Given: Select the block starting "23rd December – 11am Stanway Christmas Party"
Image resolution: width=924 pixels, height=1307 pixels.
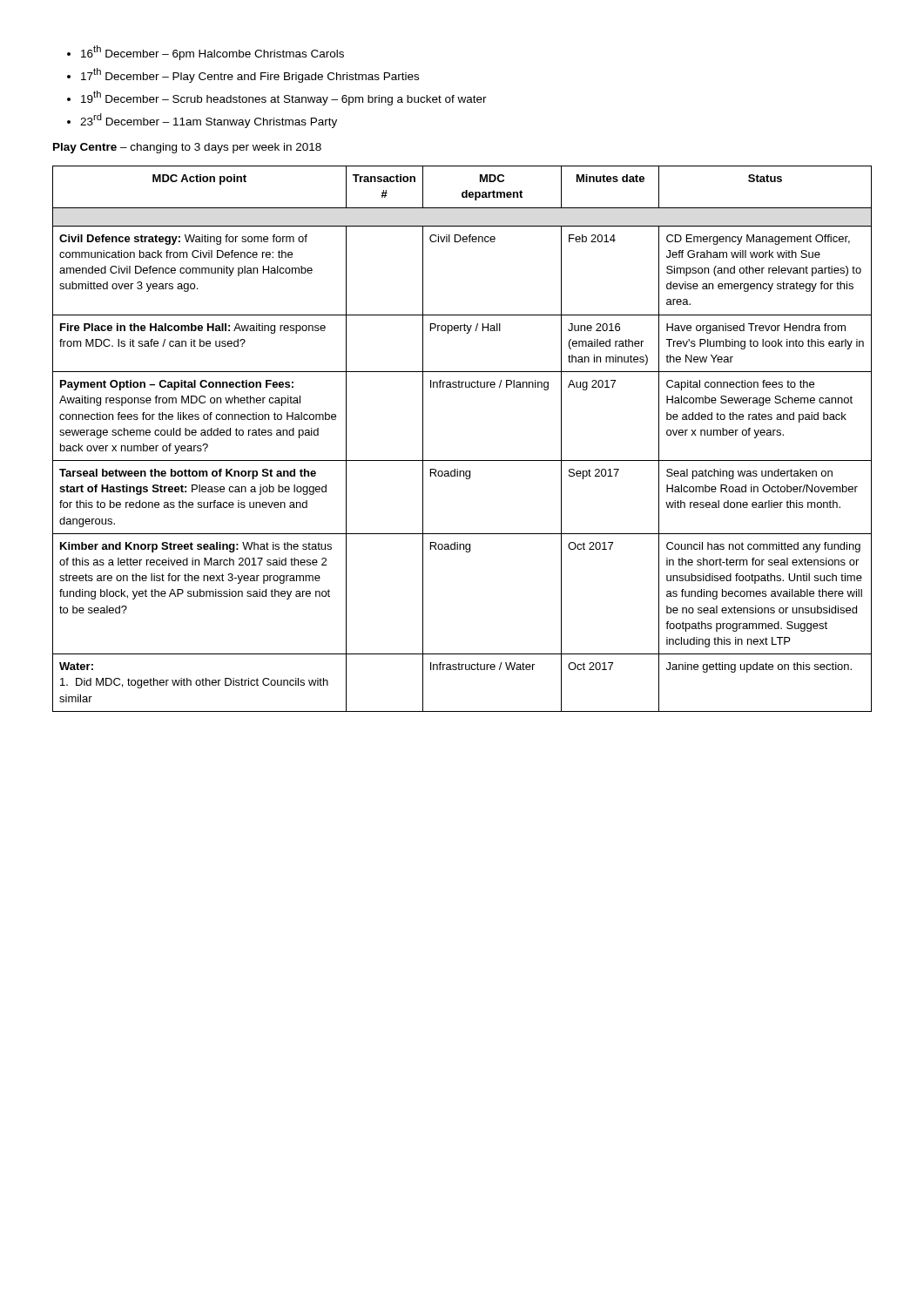Looking at the screenshot, I should click(202, 121).
